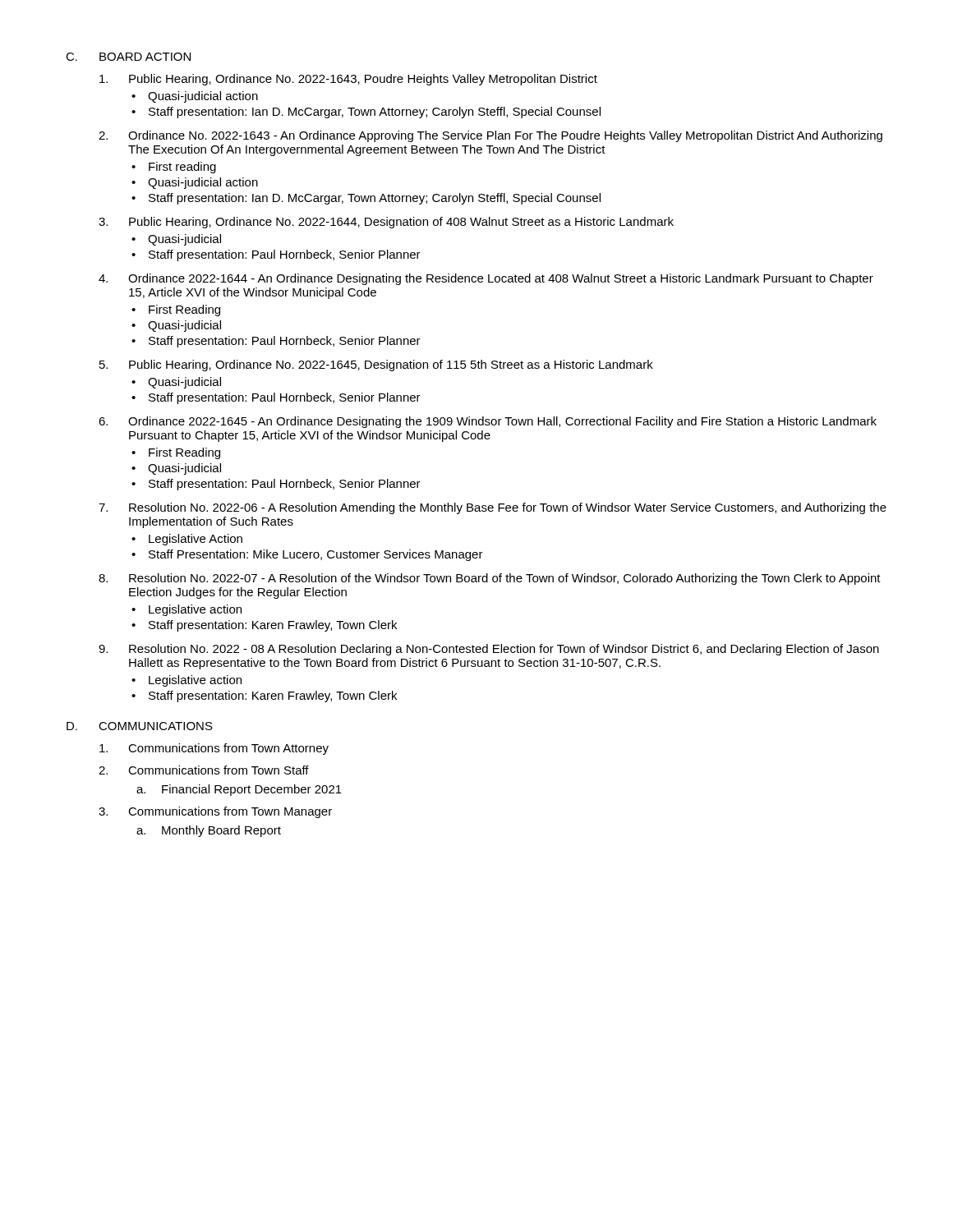Where does it say "Communications from Town Attorney"?
The image size is (953, 1232).
(x=214, y=749)
